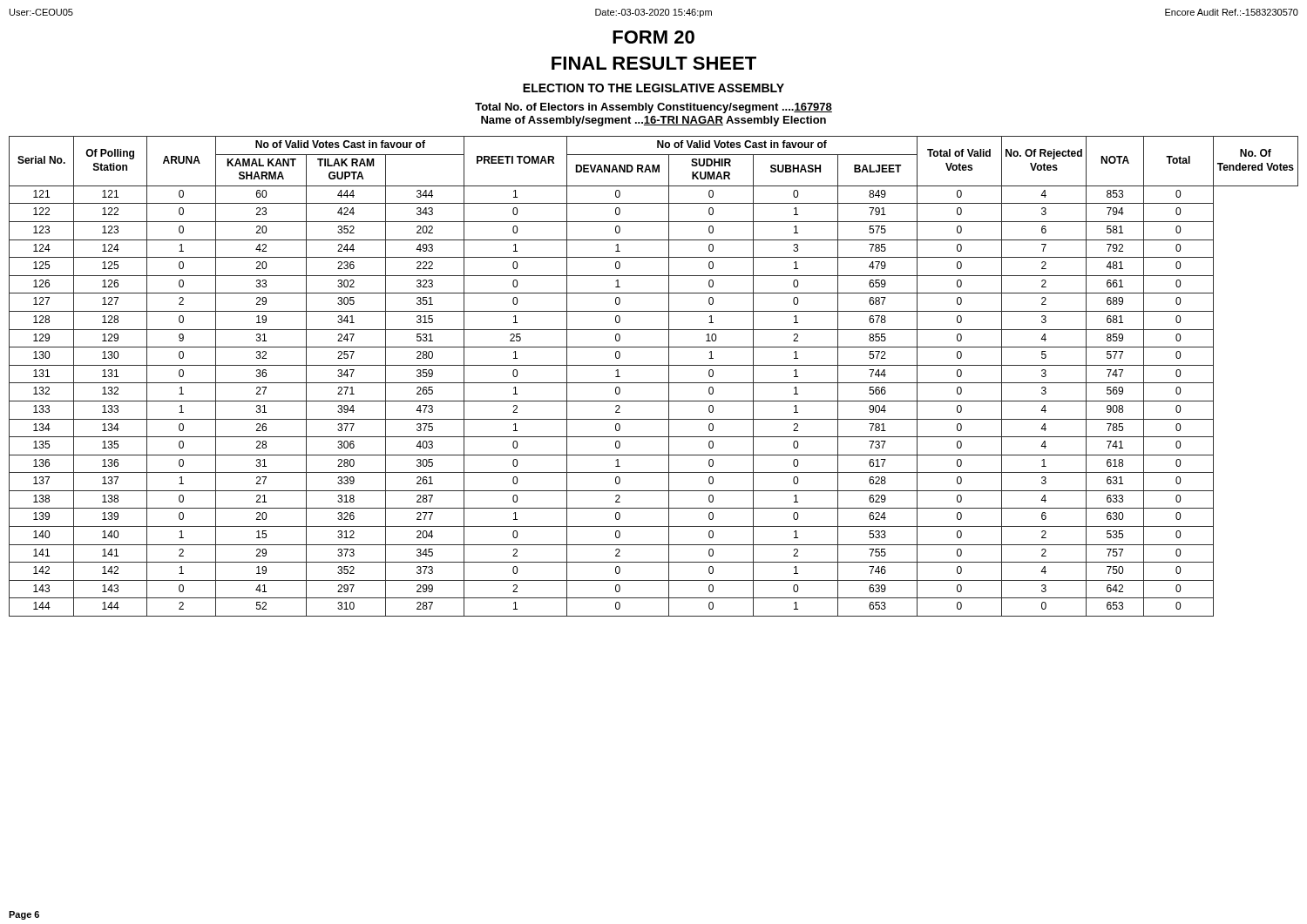This screenshot has width=1307, height=924.
Task: Select the section header that says "ELECTION TO THE"
Action: (x=654, y=88)
